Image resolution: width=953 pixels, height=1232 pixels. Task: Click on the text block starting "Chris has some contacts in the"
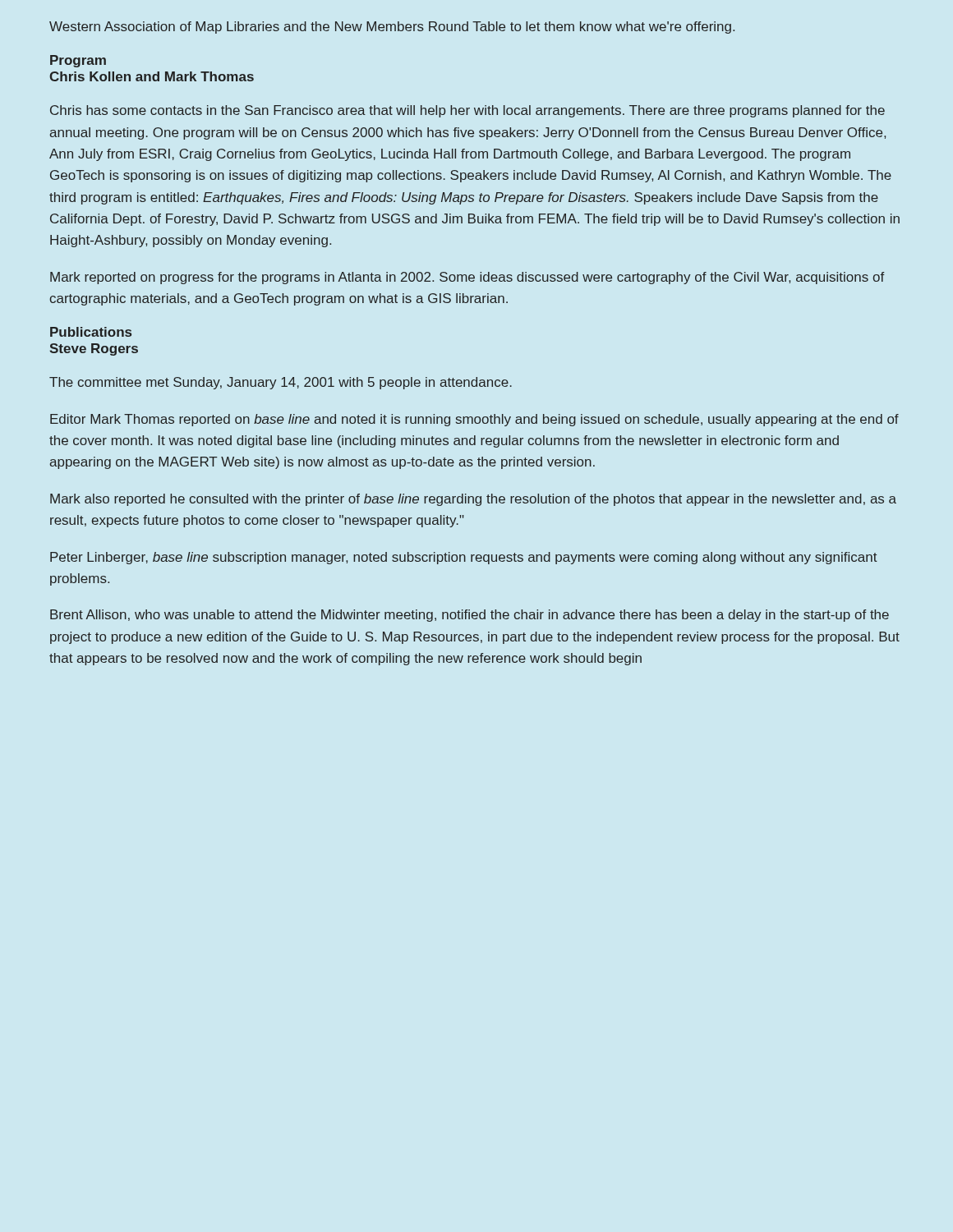[x=475, y=176]
